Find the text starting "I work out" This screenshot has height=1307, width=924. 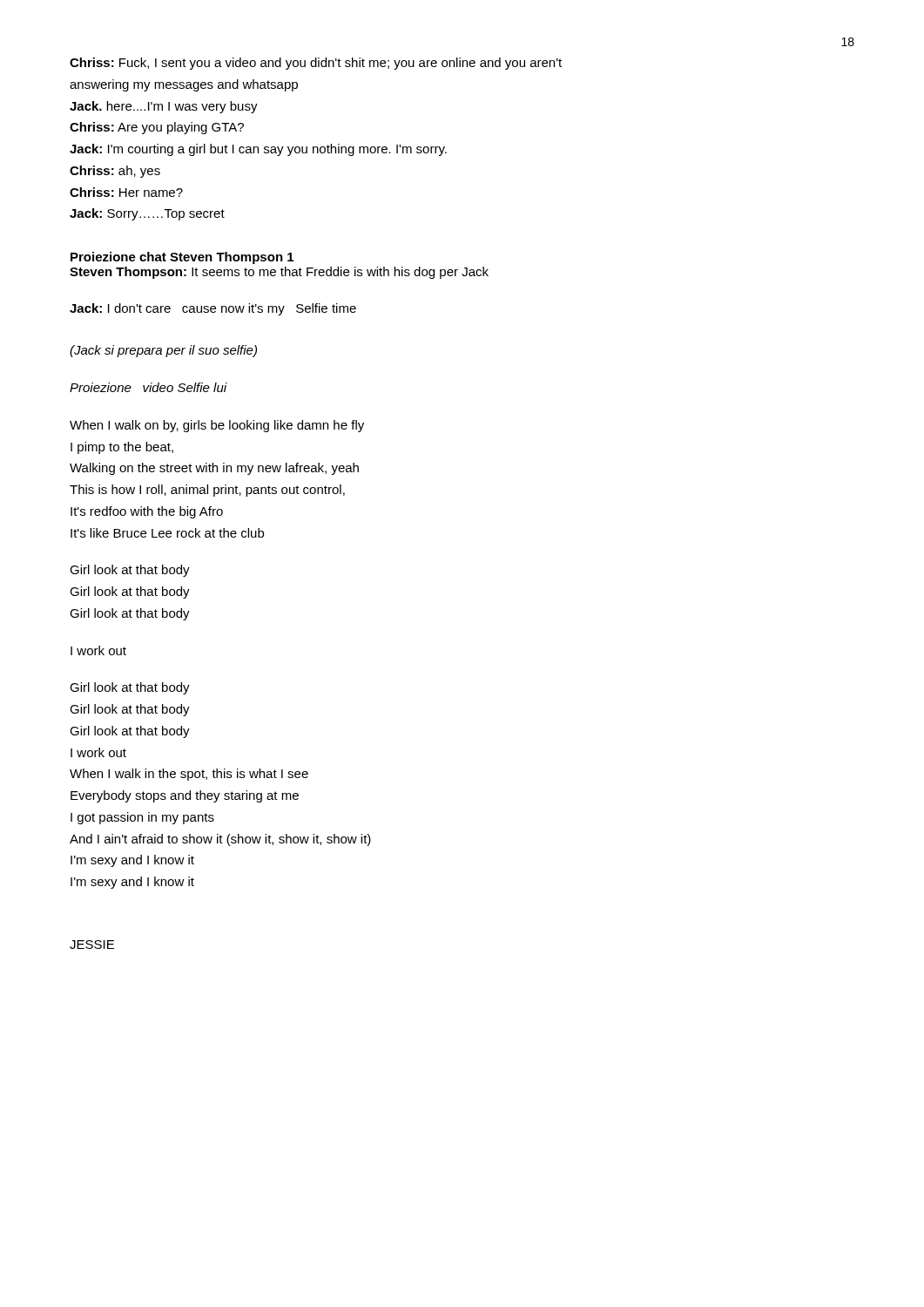pyautogui.click(x=98, y=650)
